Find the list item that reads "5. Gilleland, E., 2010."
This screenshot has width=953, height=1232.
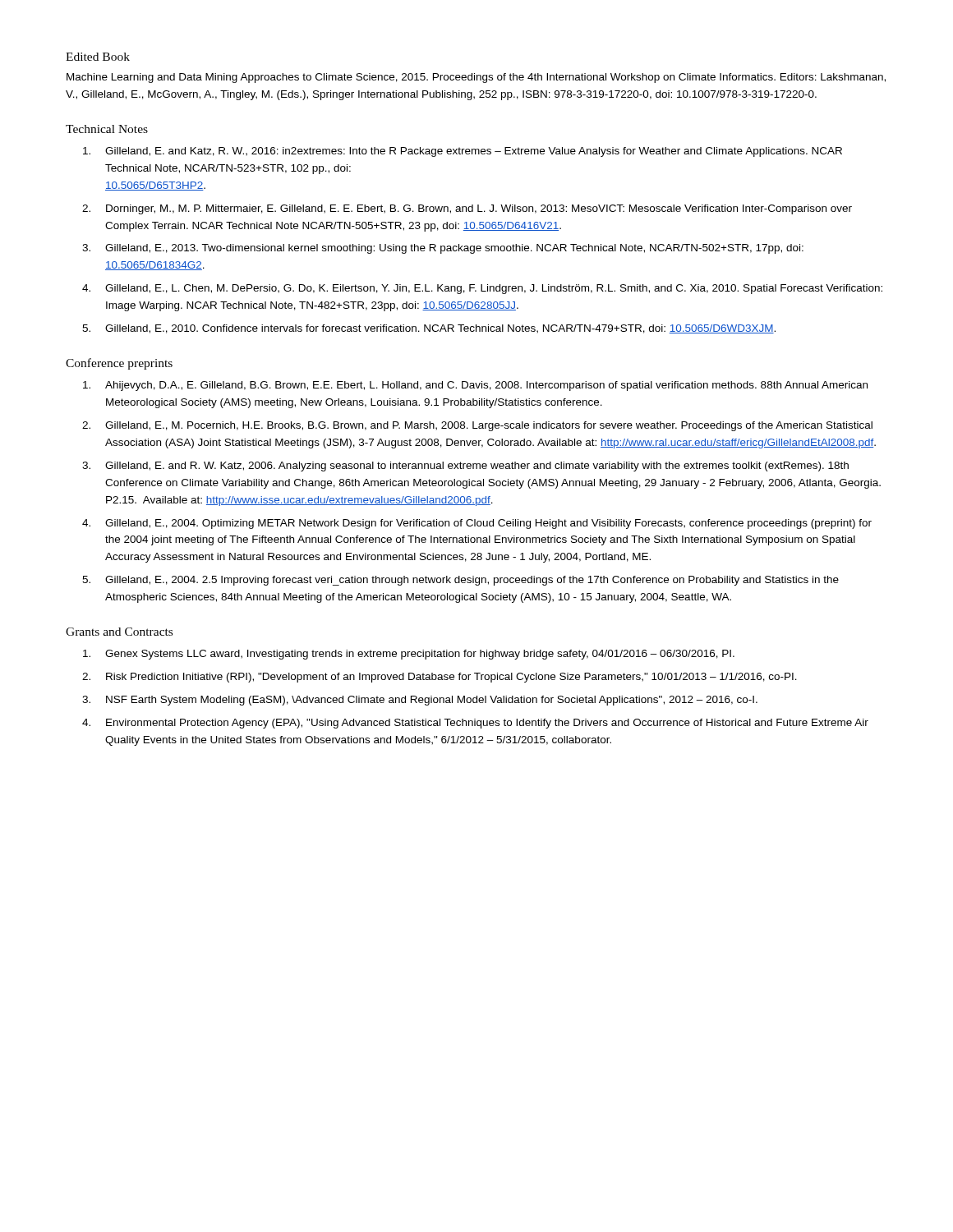[x=485, y=329]
